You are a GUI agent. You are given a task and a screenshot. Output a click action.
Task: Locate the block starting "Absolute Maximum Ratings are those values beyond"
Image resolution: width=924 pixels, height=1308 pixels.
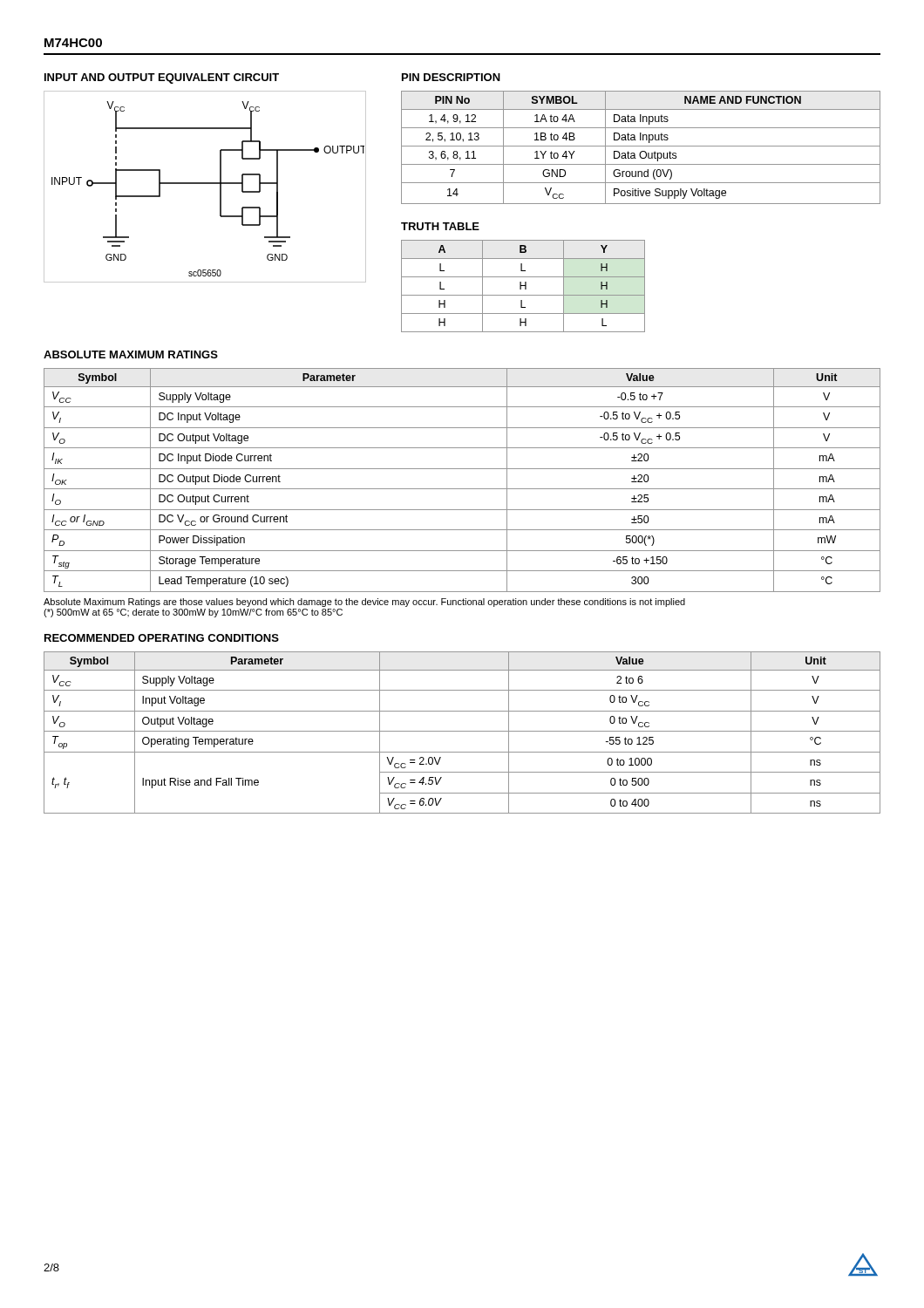coord(364,607)
